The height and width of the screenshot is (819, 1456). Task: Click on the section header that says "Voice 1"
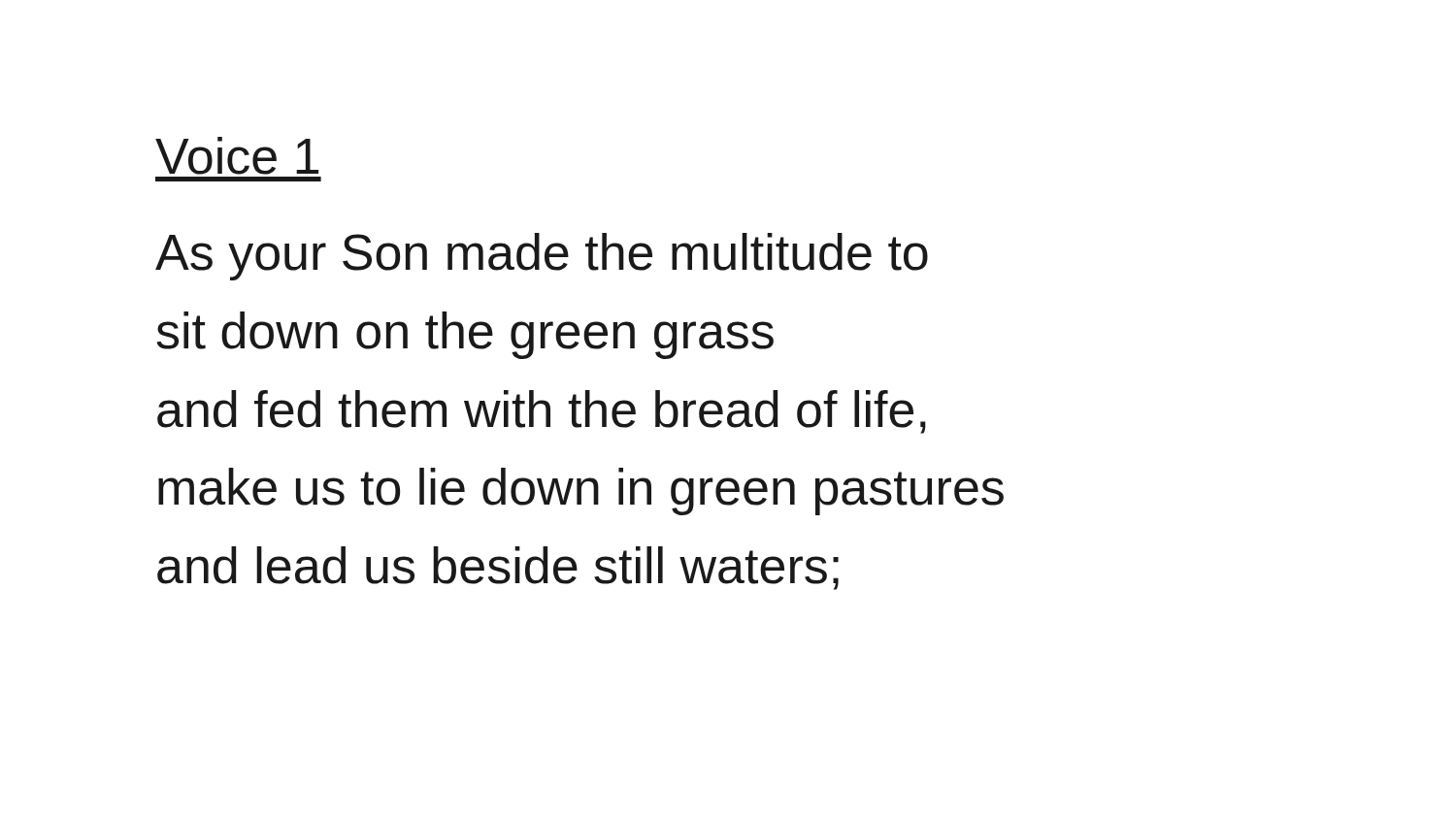(x=238, y=156)
